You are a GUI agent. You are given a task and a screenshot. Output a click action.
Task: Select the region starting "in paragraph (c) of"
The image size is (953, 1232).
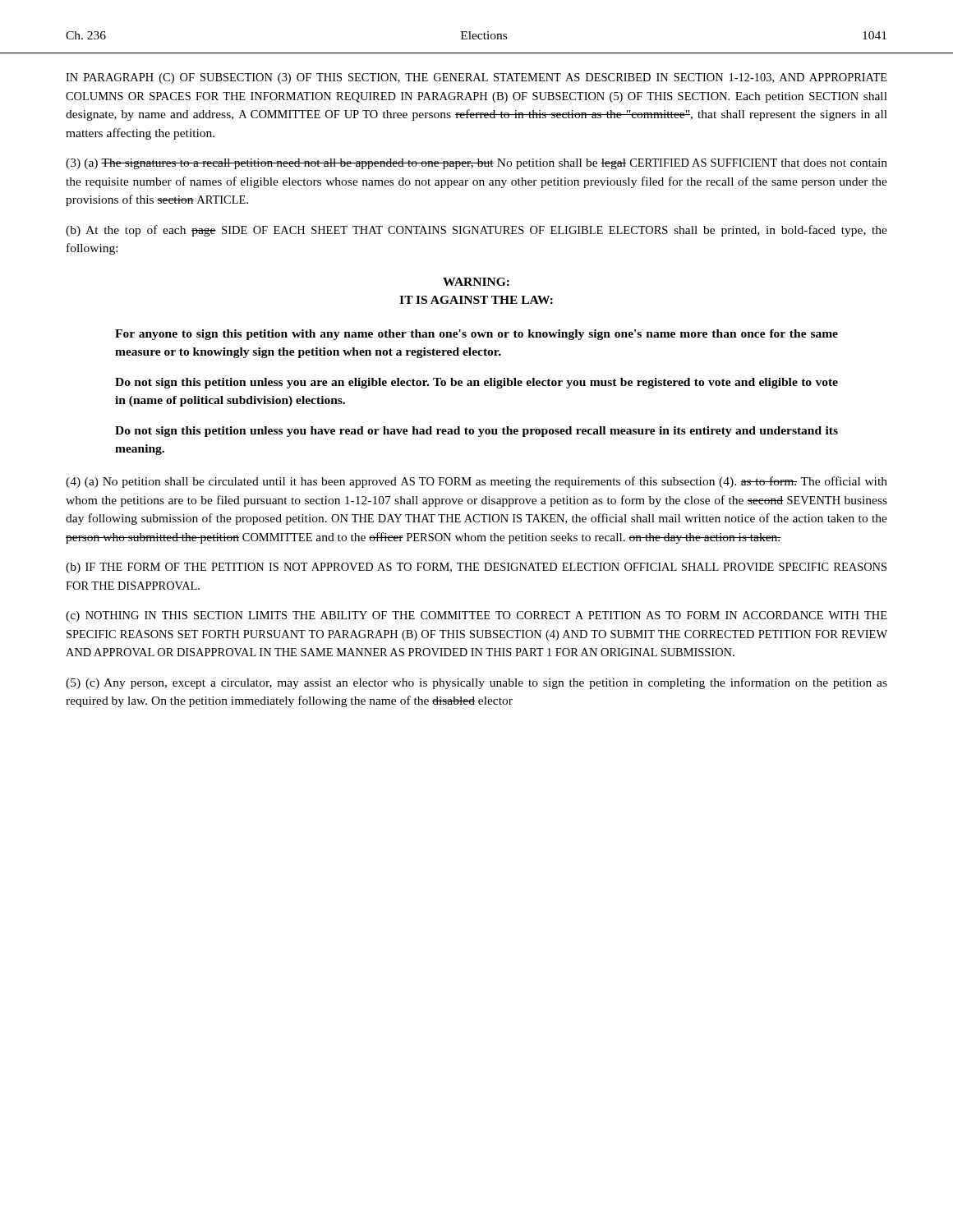coord(476,105)
